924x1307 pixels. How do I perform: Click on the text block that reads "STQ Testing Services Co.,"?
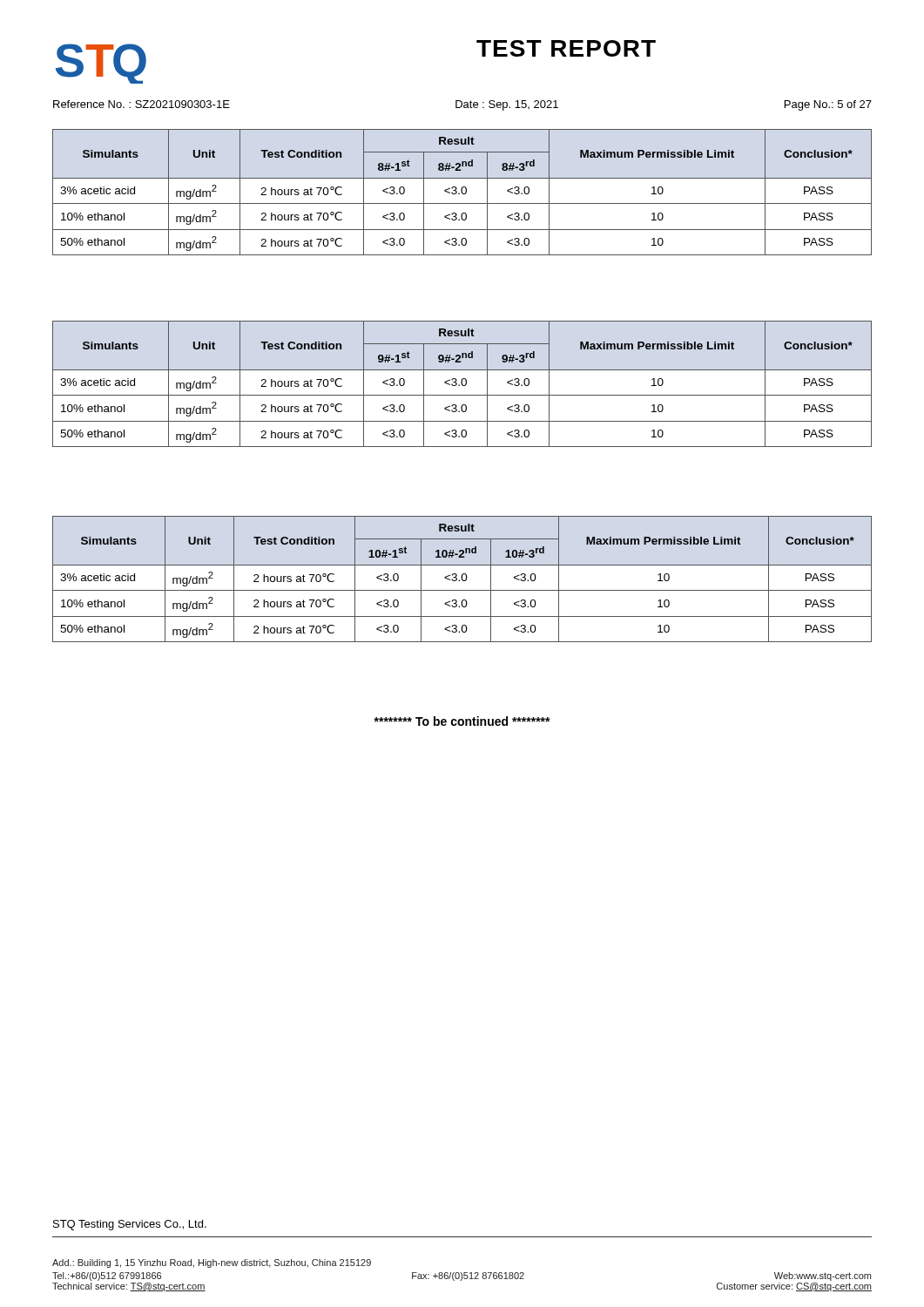point(130,1224)
